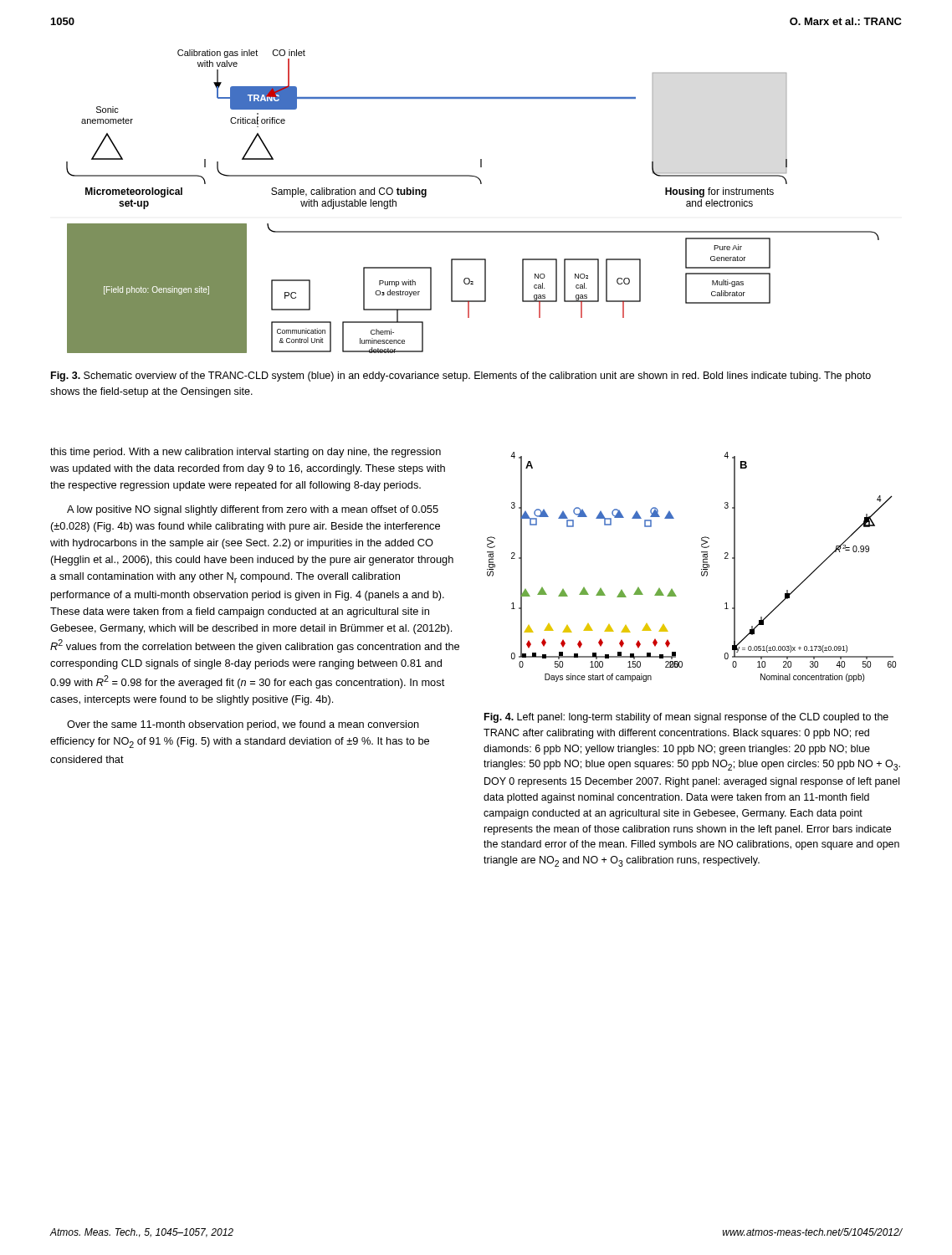Point to the region starting "Fig. 4. Left panel: long-term stability of"
The height and width of the screenshot is (1255, 952).
pos(692,790)
